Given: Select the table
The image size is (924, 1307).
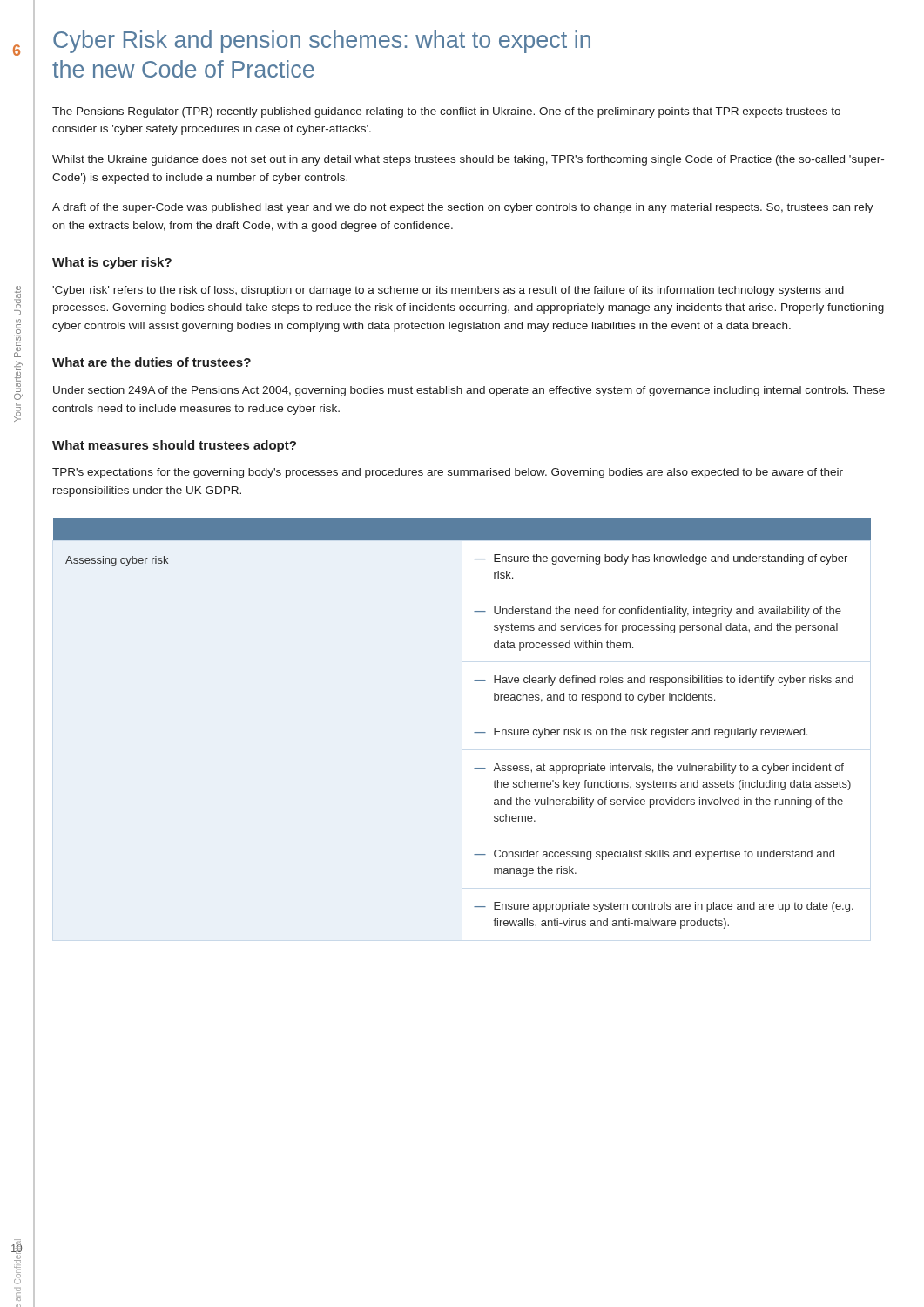Looking at the screenshot, I should point(462,729).
